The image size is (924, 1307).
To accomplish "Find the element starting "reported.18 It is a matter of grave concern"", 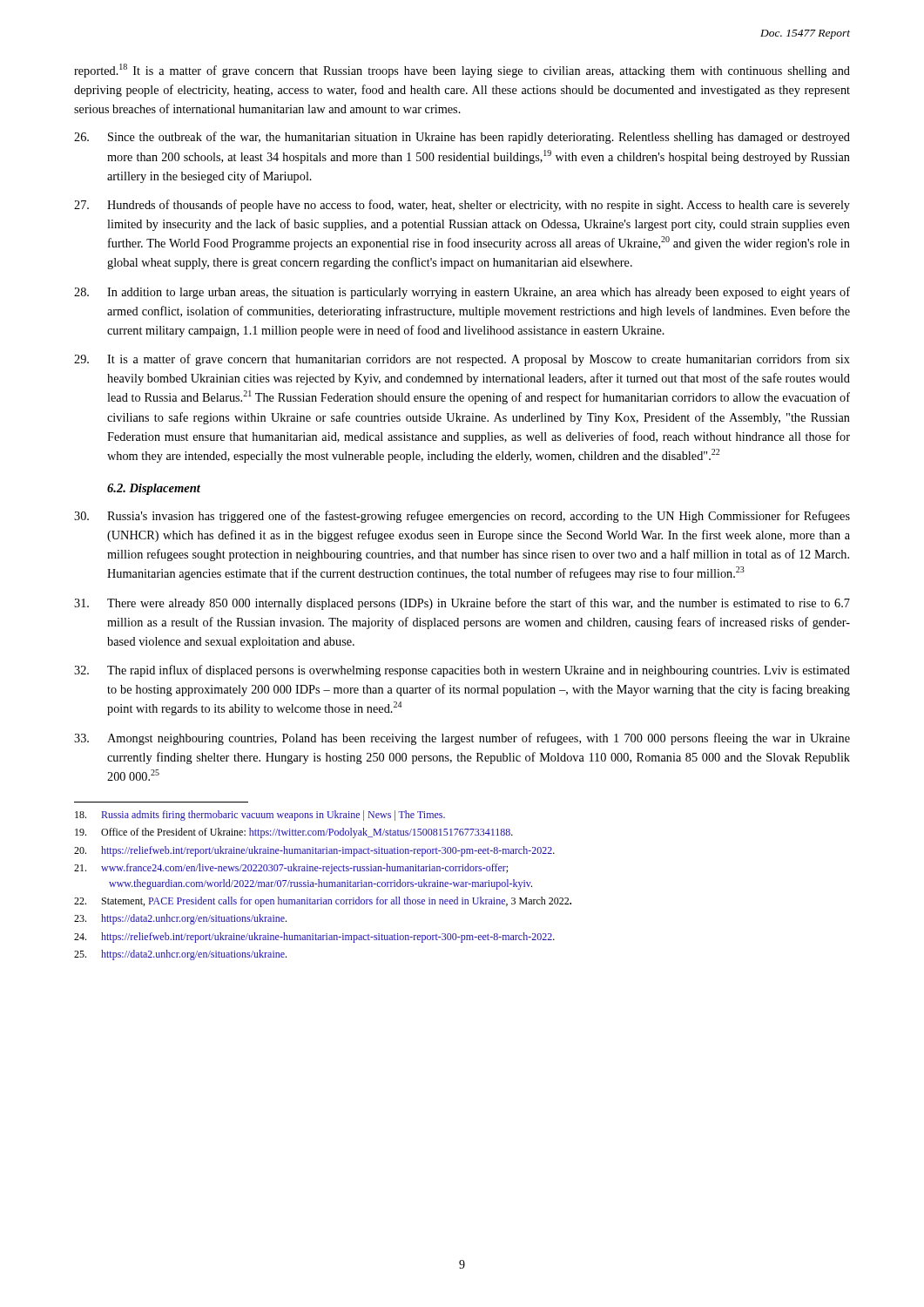I will (x=462, y=89).
